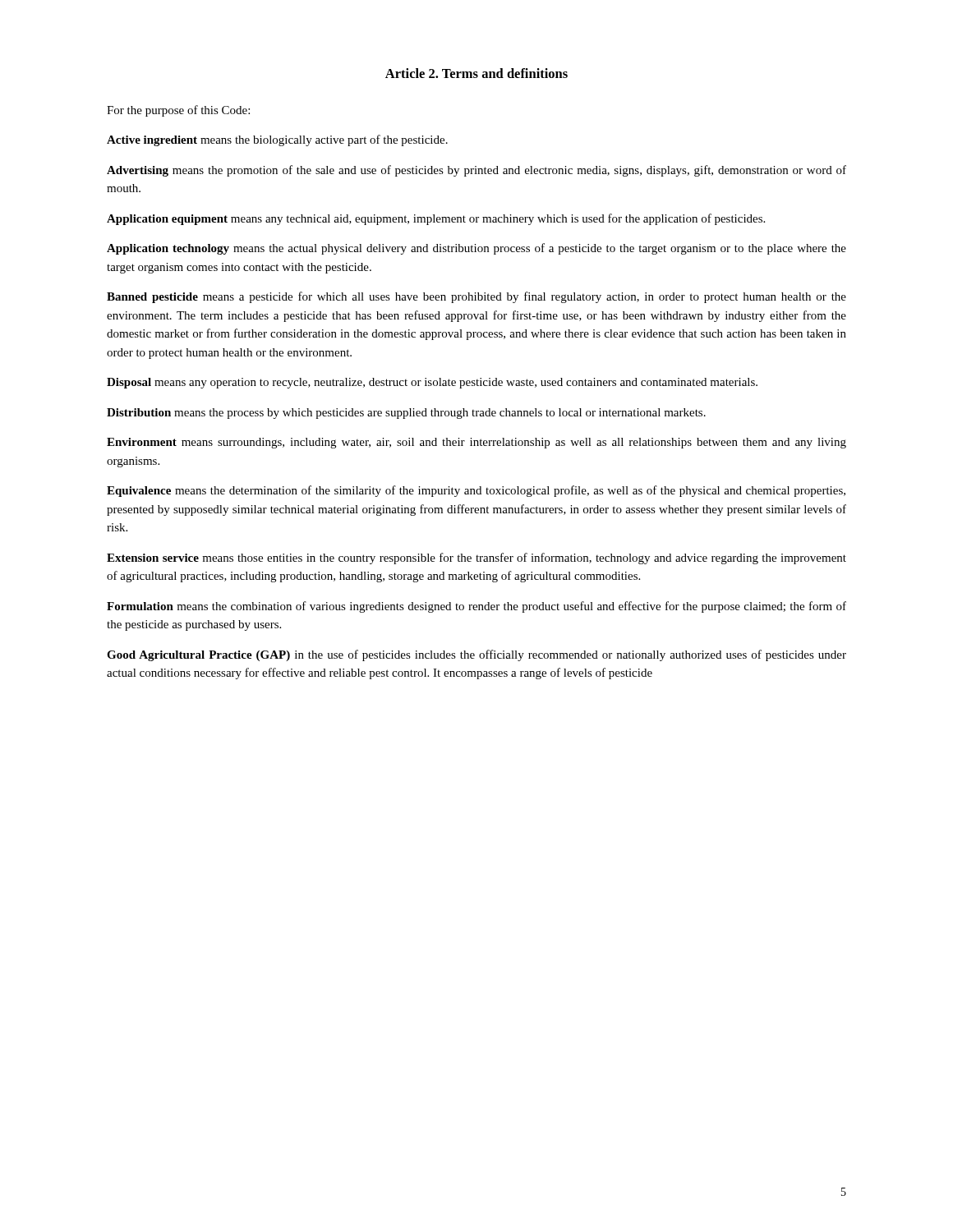Select the block starting "Application technology means the actual physical delivery"
This screenshot has height=1232, width=953.
pyautogui.click(x=476, y=257)
